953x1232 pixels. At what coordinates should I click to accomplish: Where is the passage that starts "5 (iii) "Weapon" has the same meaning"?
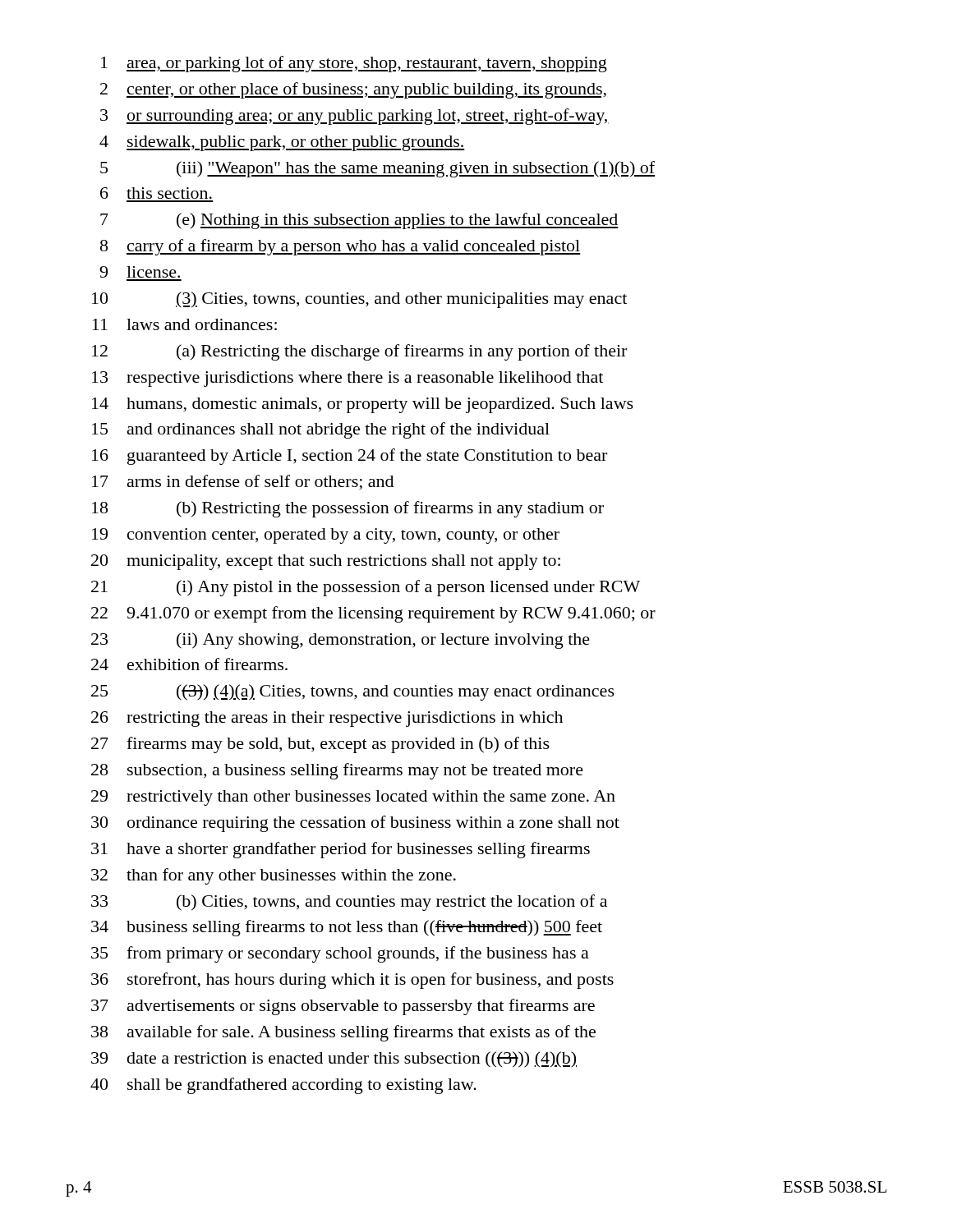pyautogui.click(x=476, y=167)
